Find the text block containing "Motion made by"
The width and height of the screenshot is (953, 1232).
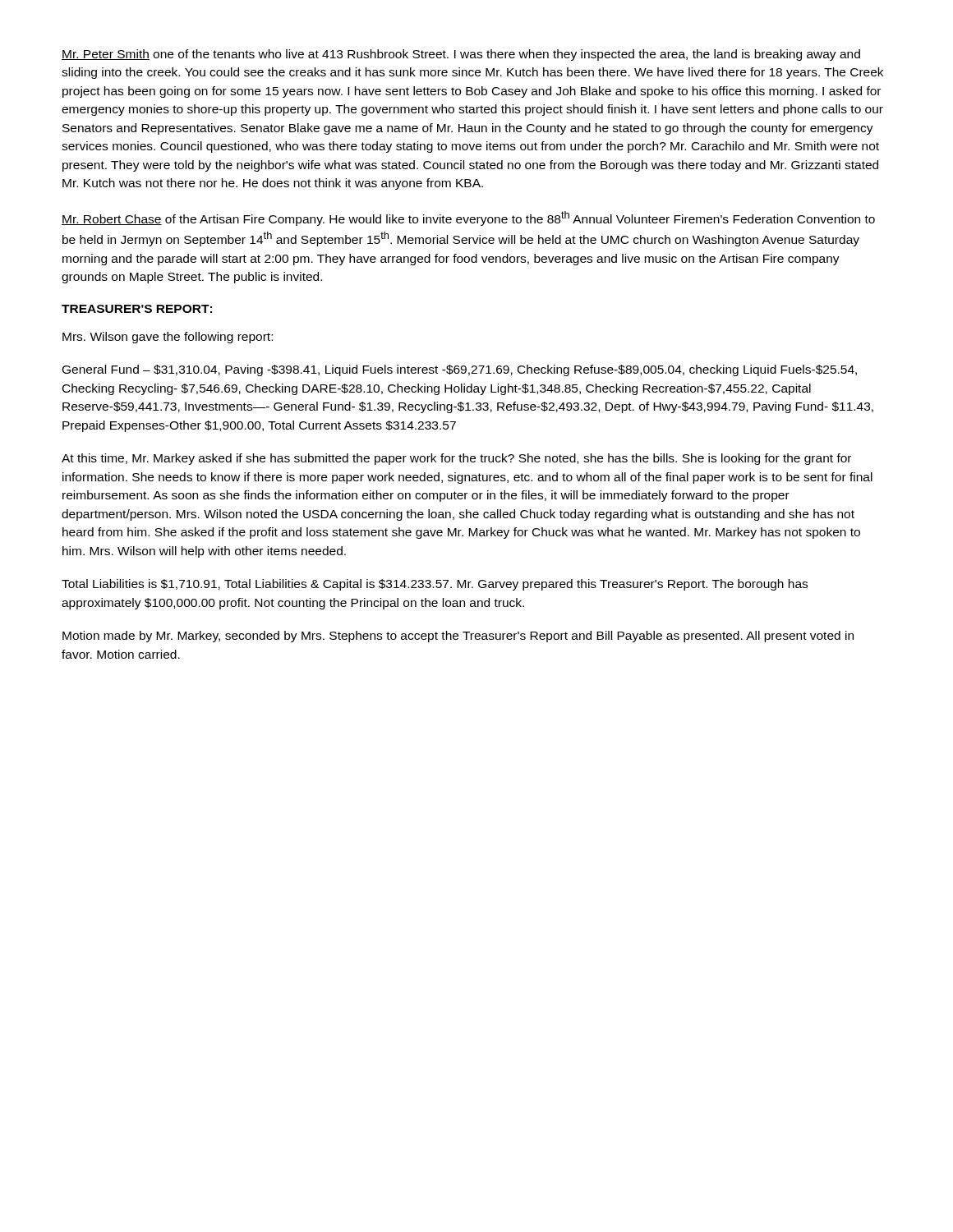(458, 645)
